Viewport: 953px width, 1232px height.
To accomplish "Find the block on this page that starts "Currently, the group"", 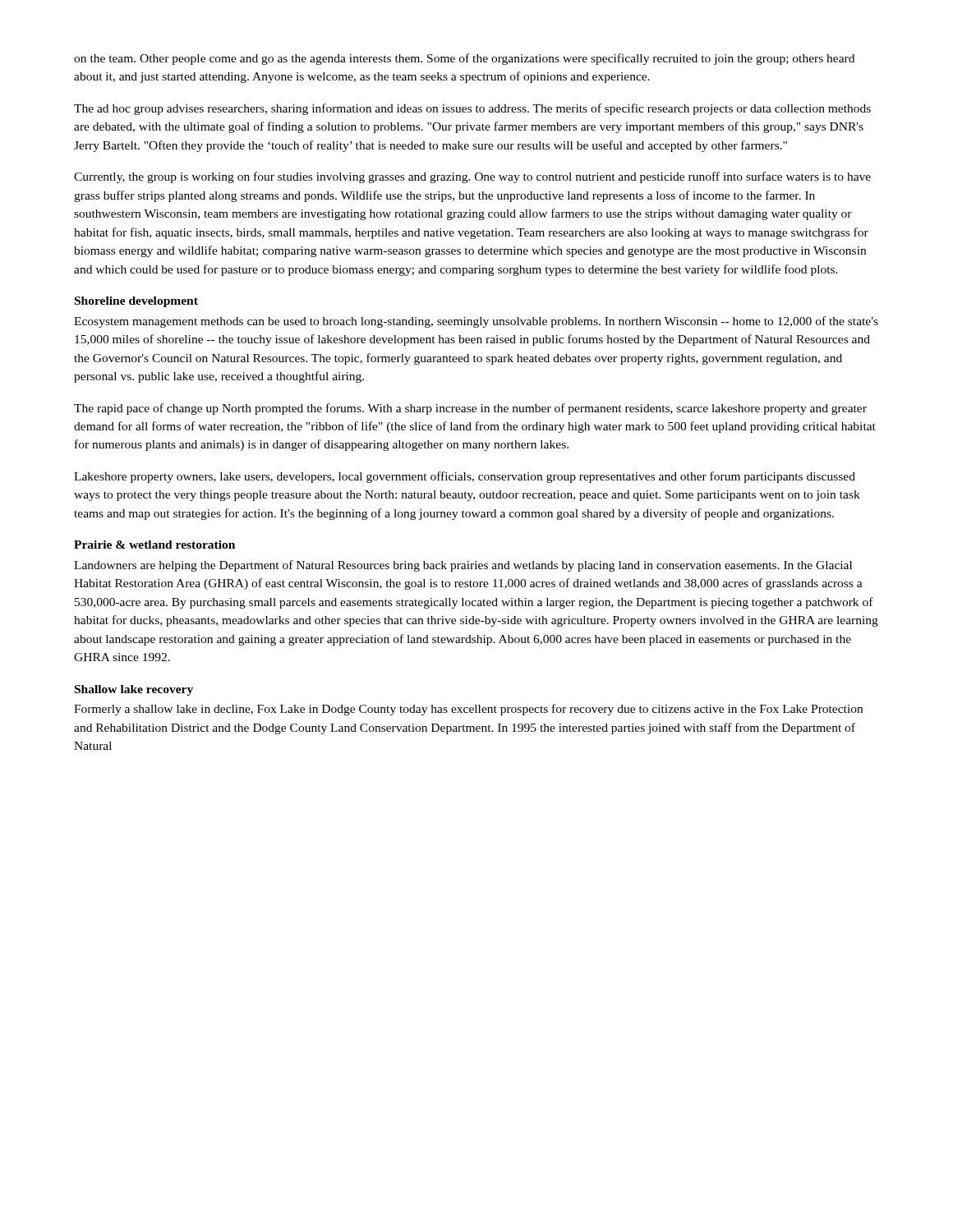I will point(476,223).
